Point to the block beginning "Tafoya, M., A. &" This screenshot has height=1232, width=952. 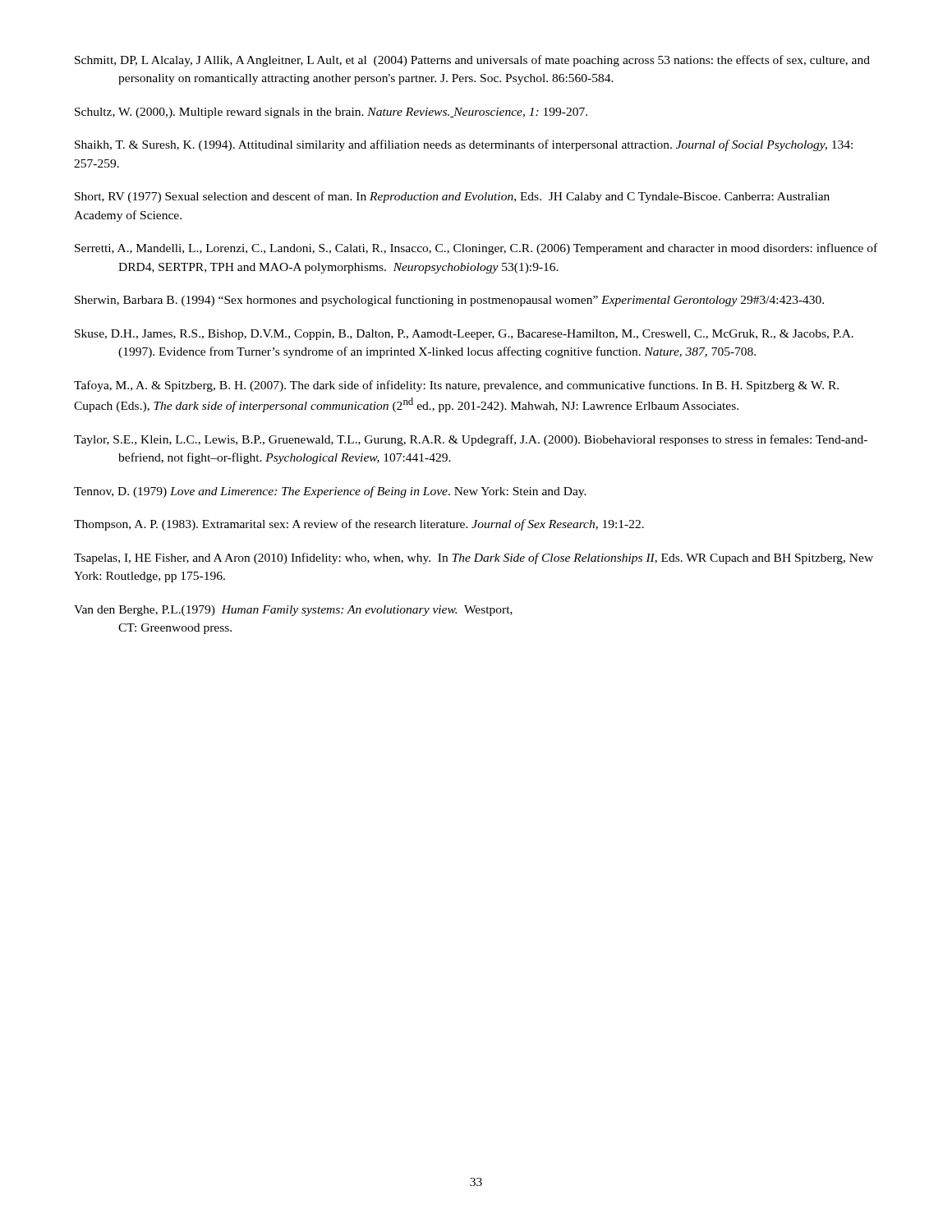click(457, 395)
